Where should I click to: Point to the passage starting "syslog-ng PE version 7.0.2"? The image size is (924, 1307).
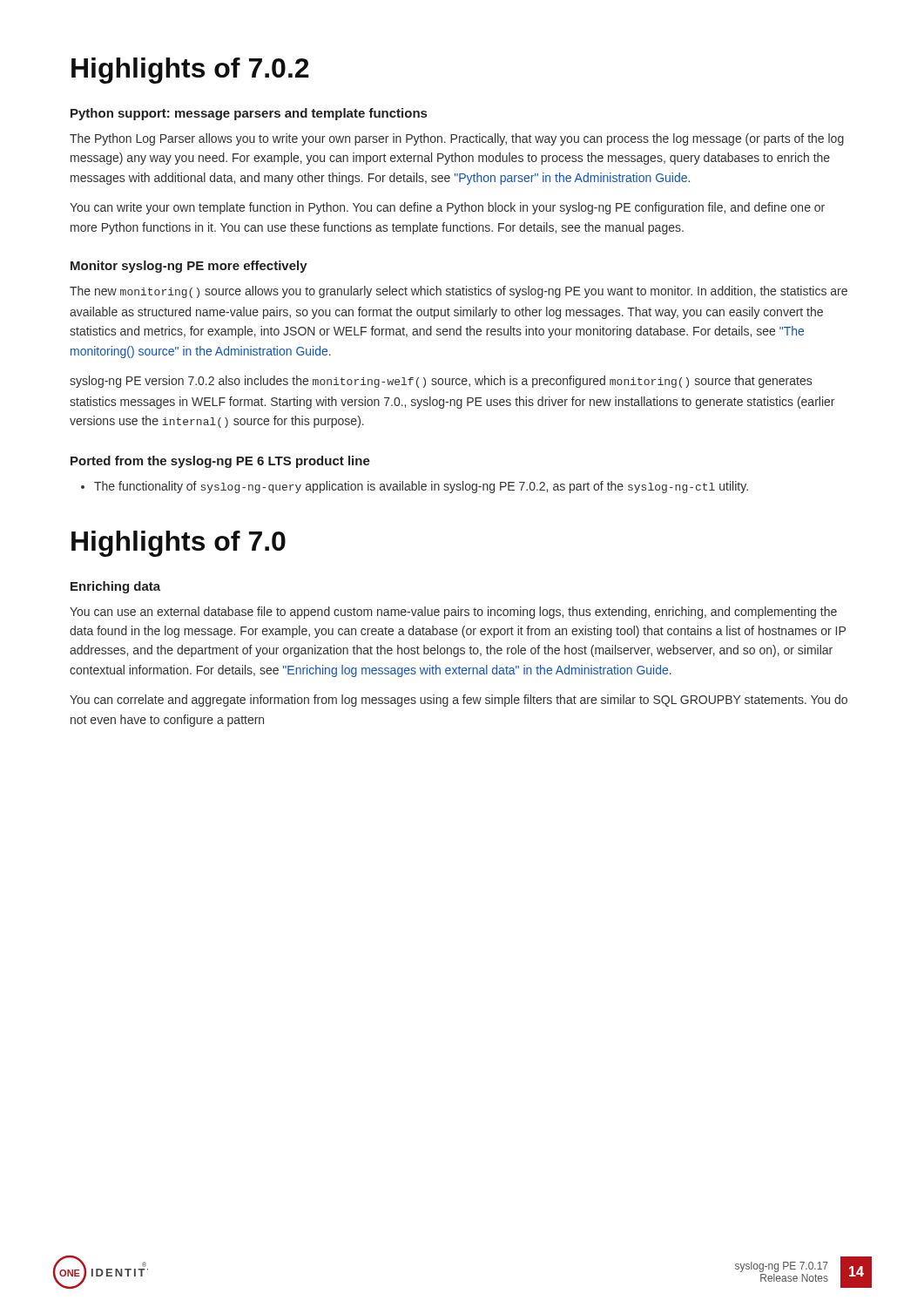coord(452,401)
